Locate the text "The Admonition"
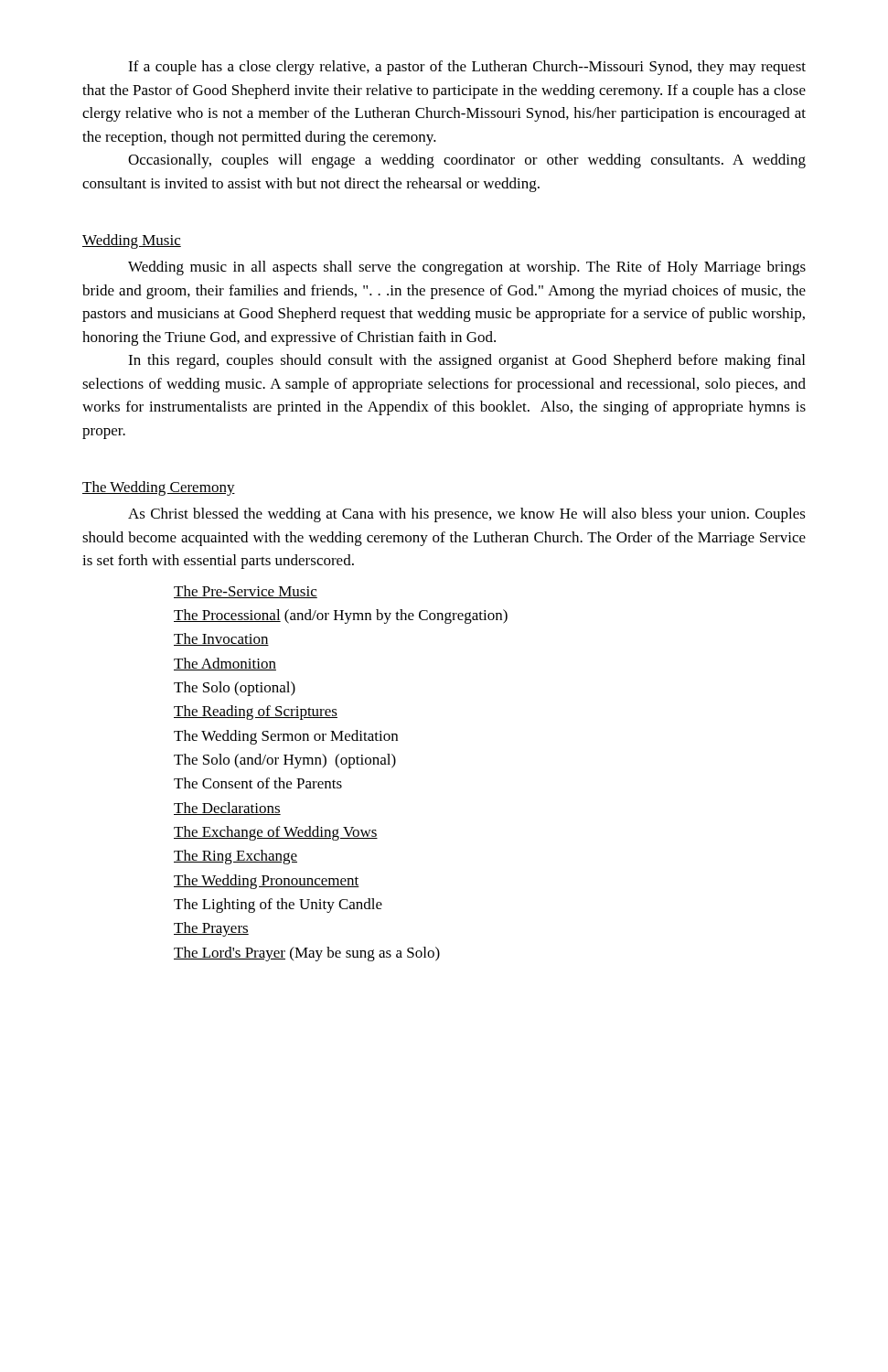This screenshot has width=888, height=1372. 225,663
